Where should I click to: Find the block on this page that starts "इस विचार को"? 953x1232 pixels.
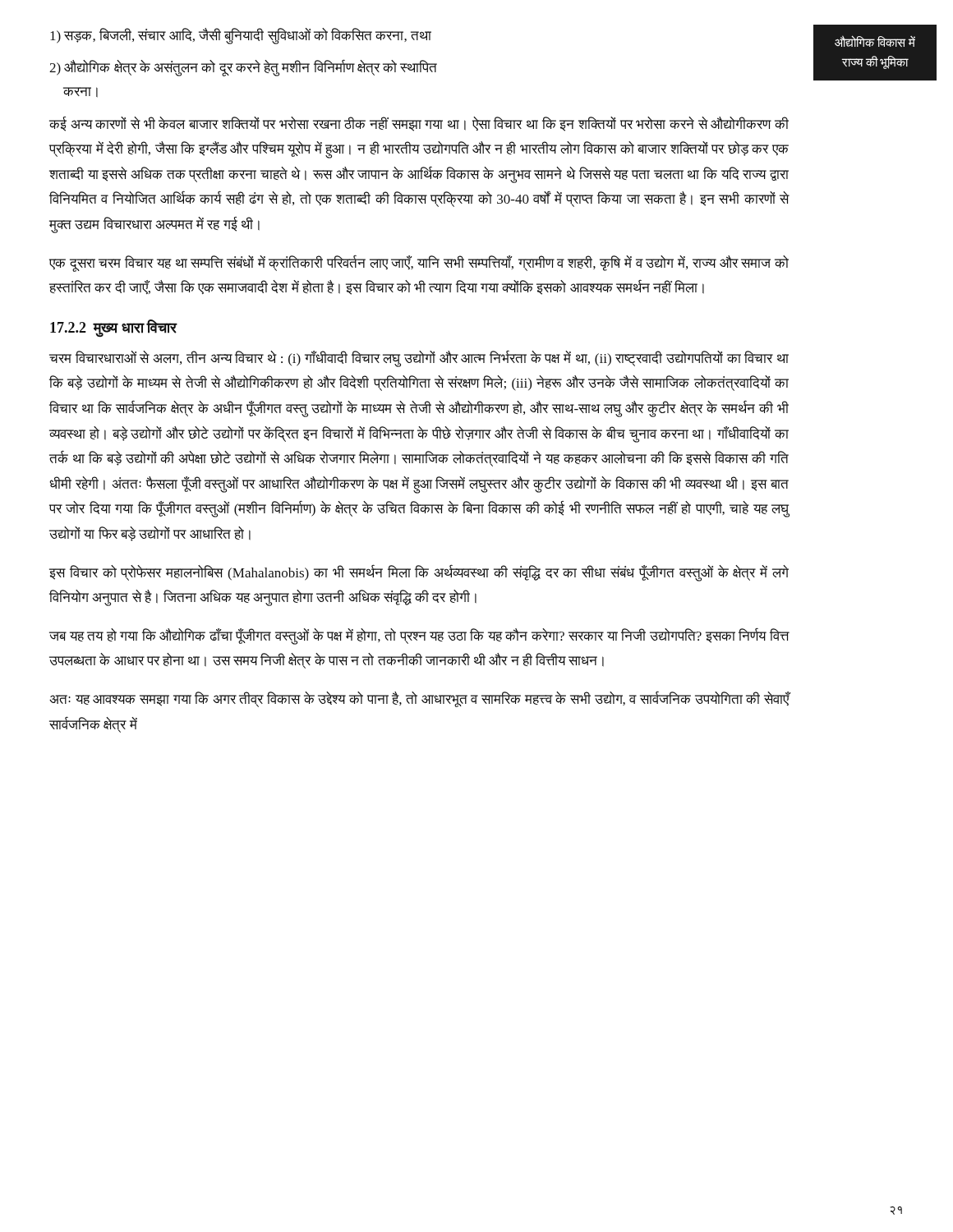(419, 585)
